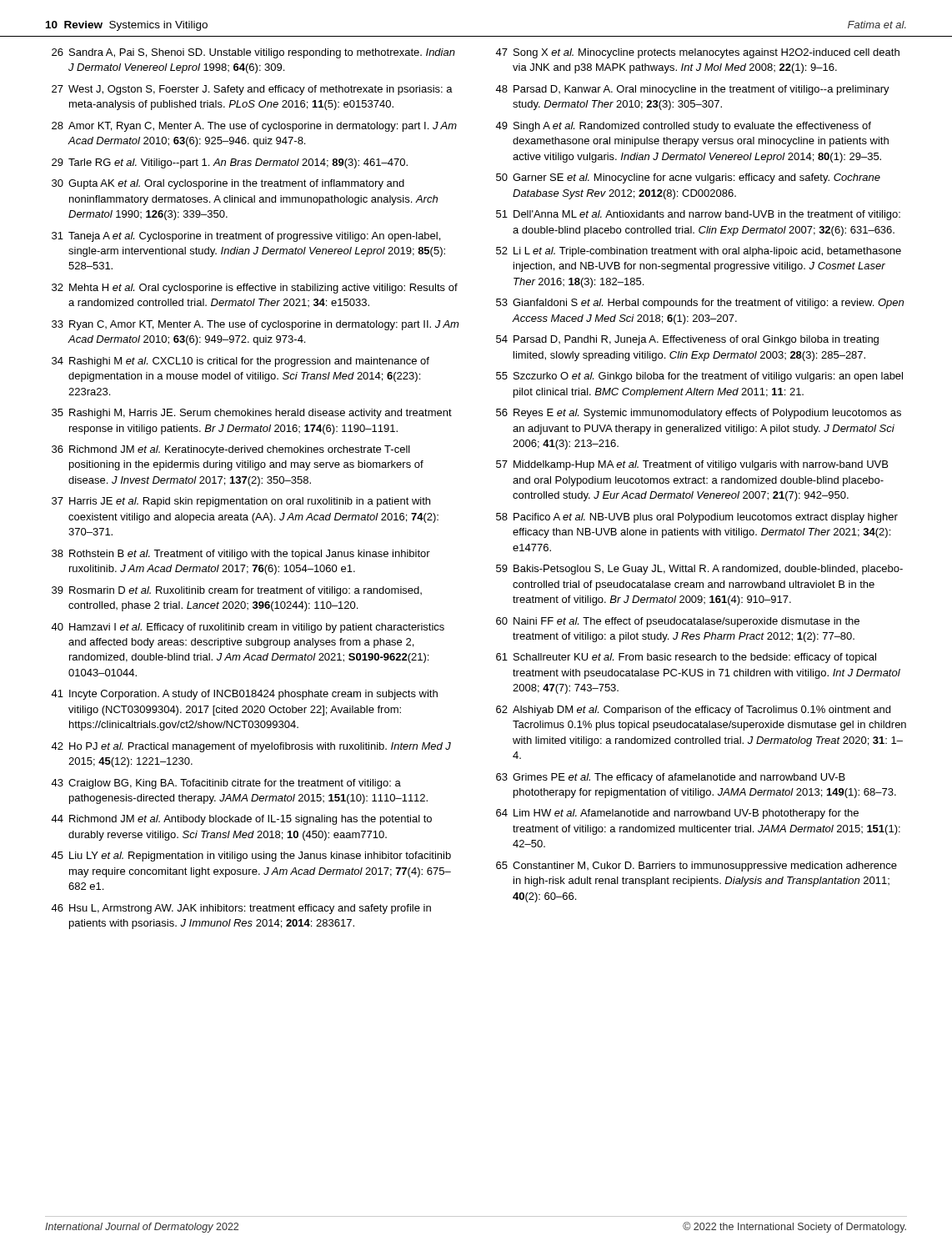Image resolution: width=952 pixels, height=1251 pixels.
Task: Click on the text starting "54 Parsad D, Pandhi R, Juneja A."
Action: (x=698, y=348)
